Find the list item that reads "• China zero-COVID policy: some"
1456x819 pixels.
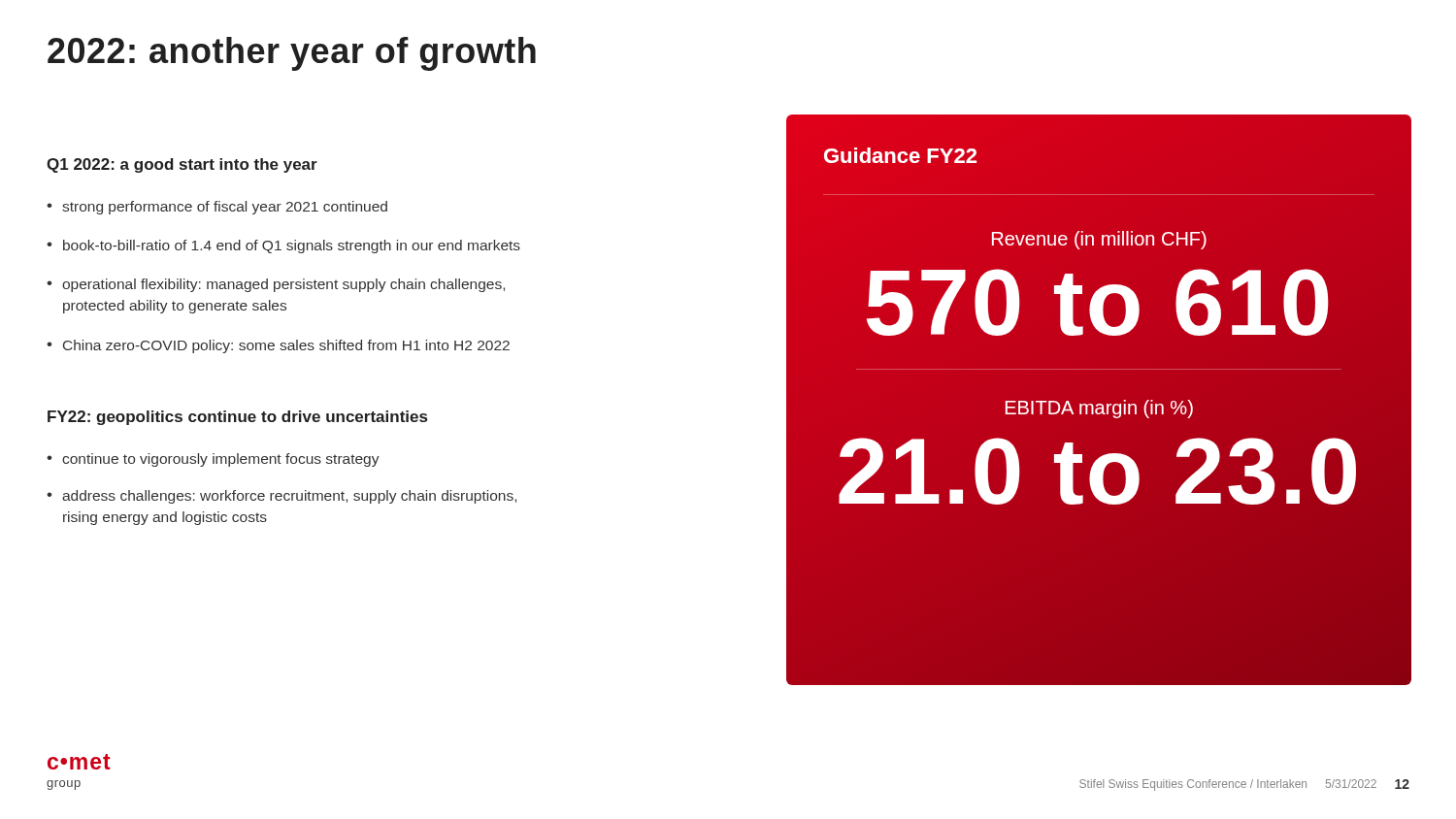278,346
